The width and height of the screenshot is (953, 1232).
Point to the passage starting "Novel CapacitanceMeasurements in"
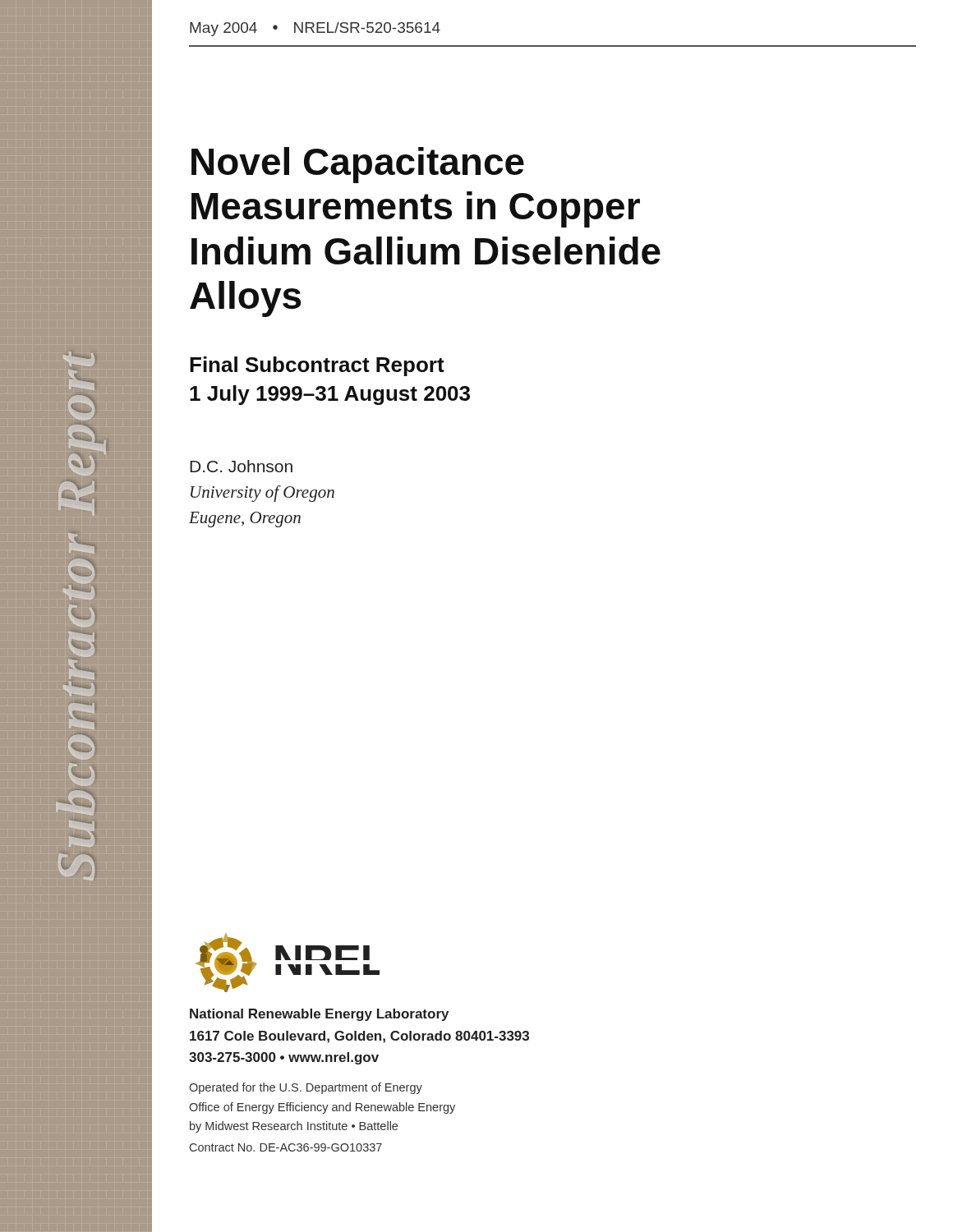tap(553, 229)
